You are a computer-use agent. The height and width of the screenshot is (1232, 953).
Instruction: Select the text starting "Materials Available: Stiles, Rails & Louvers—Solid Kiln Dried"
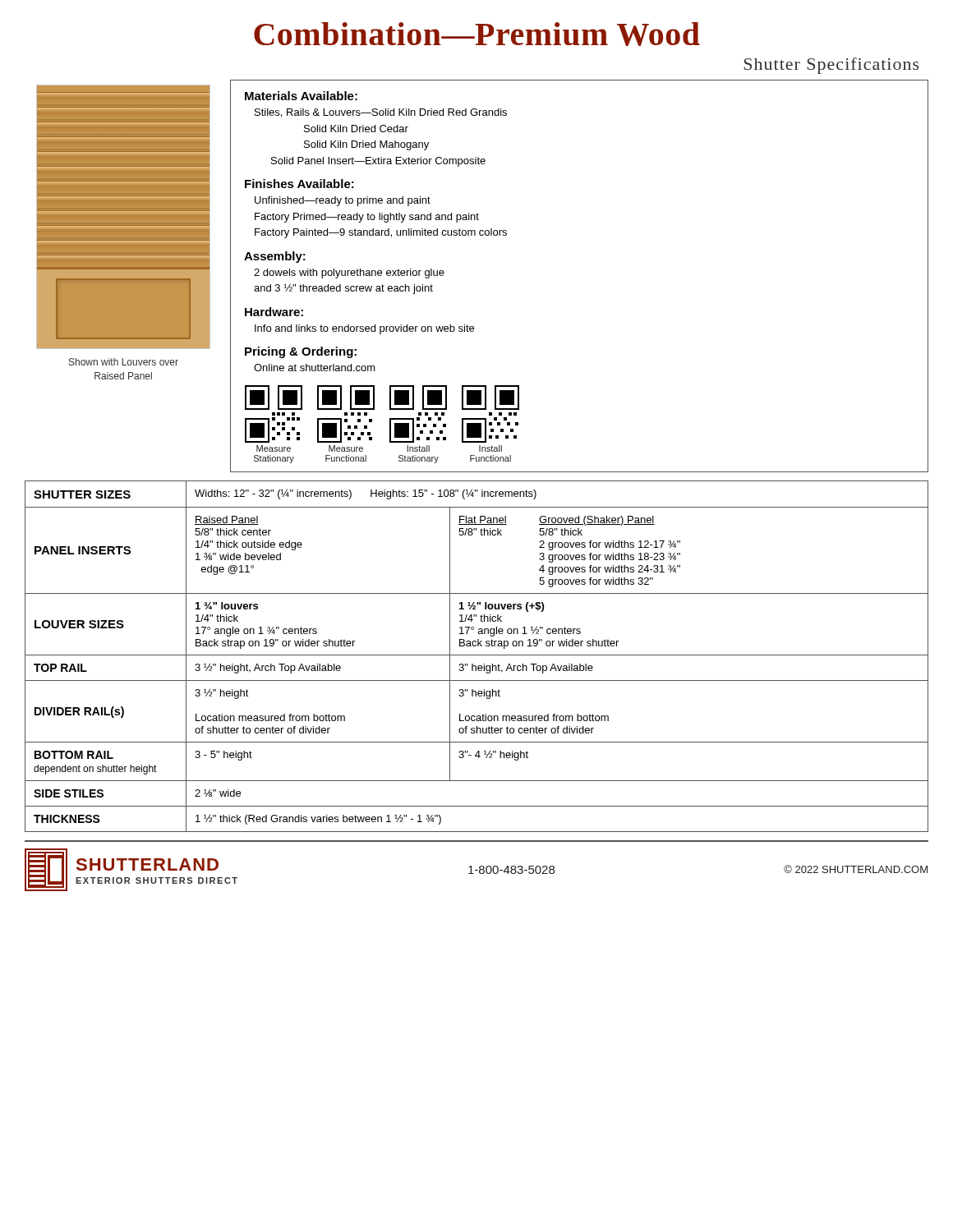(301, 96)
